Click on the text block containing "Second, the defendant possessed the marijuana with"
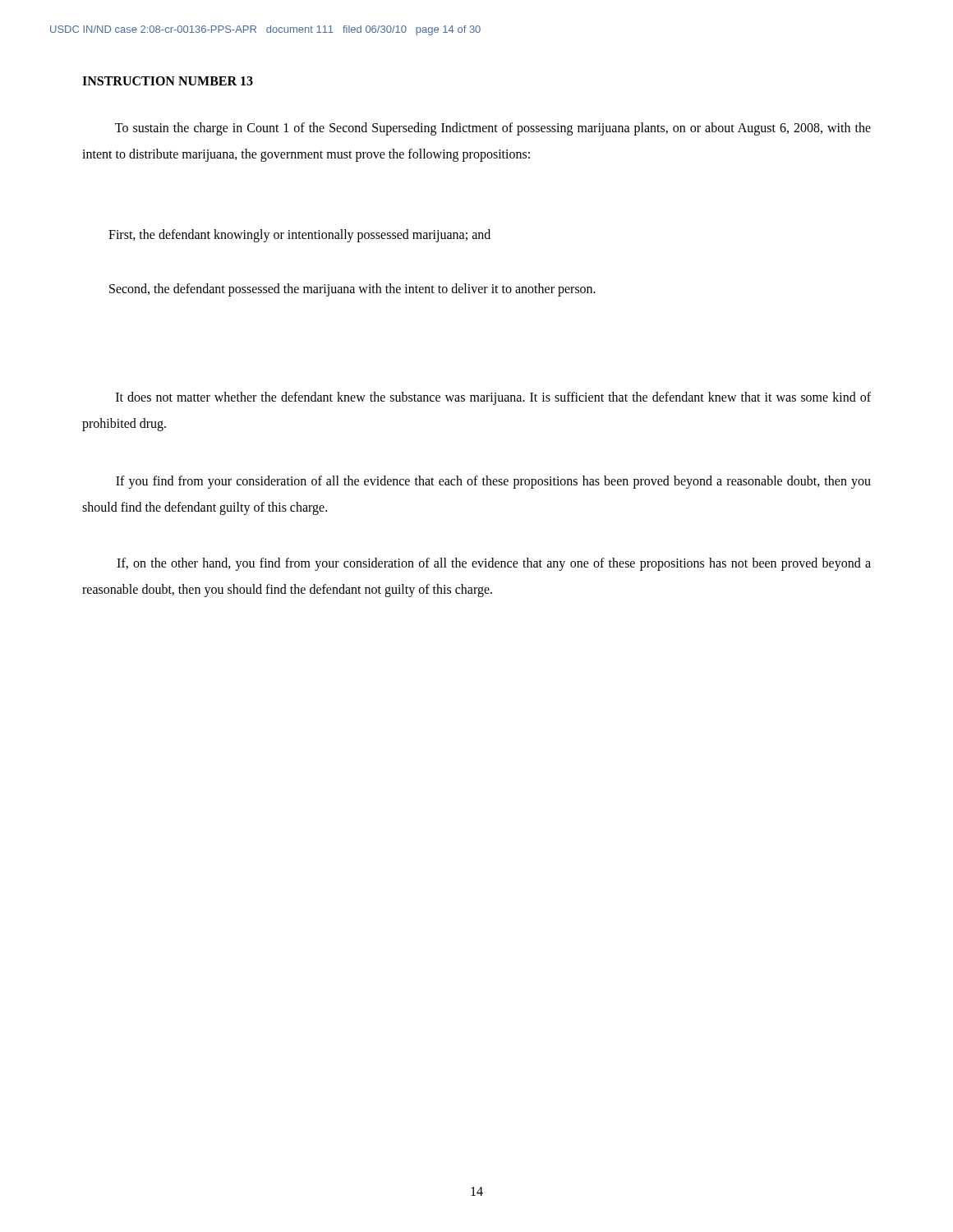Viewport: 953px width, 1232px height. (339, 289)
